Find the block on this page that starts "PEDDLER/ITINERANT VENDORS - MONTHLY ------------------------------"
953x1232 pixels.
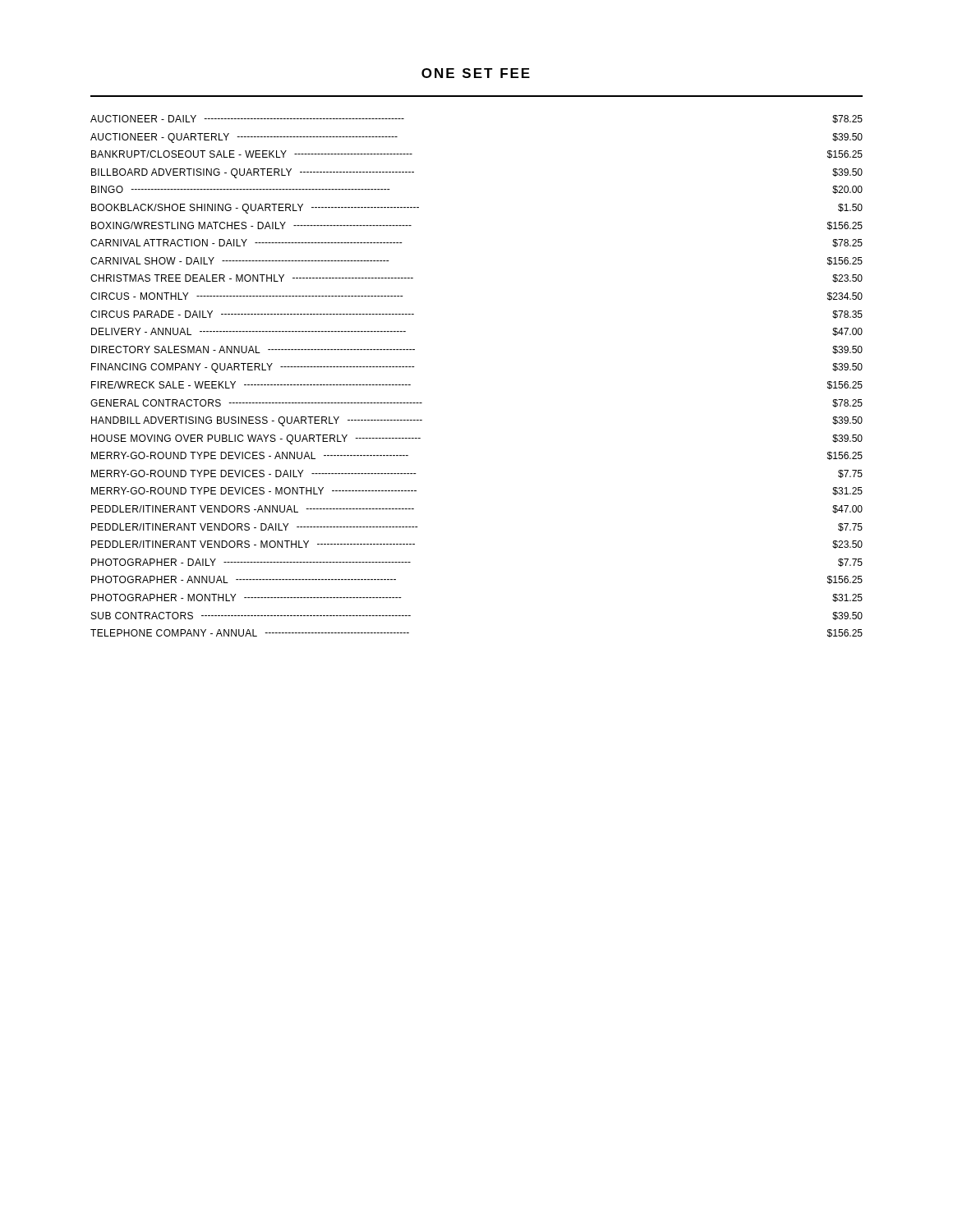coord(247,544)
